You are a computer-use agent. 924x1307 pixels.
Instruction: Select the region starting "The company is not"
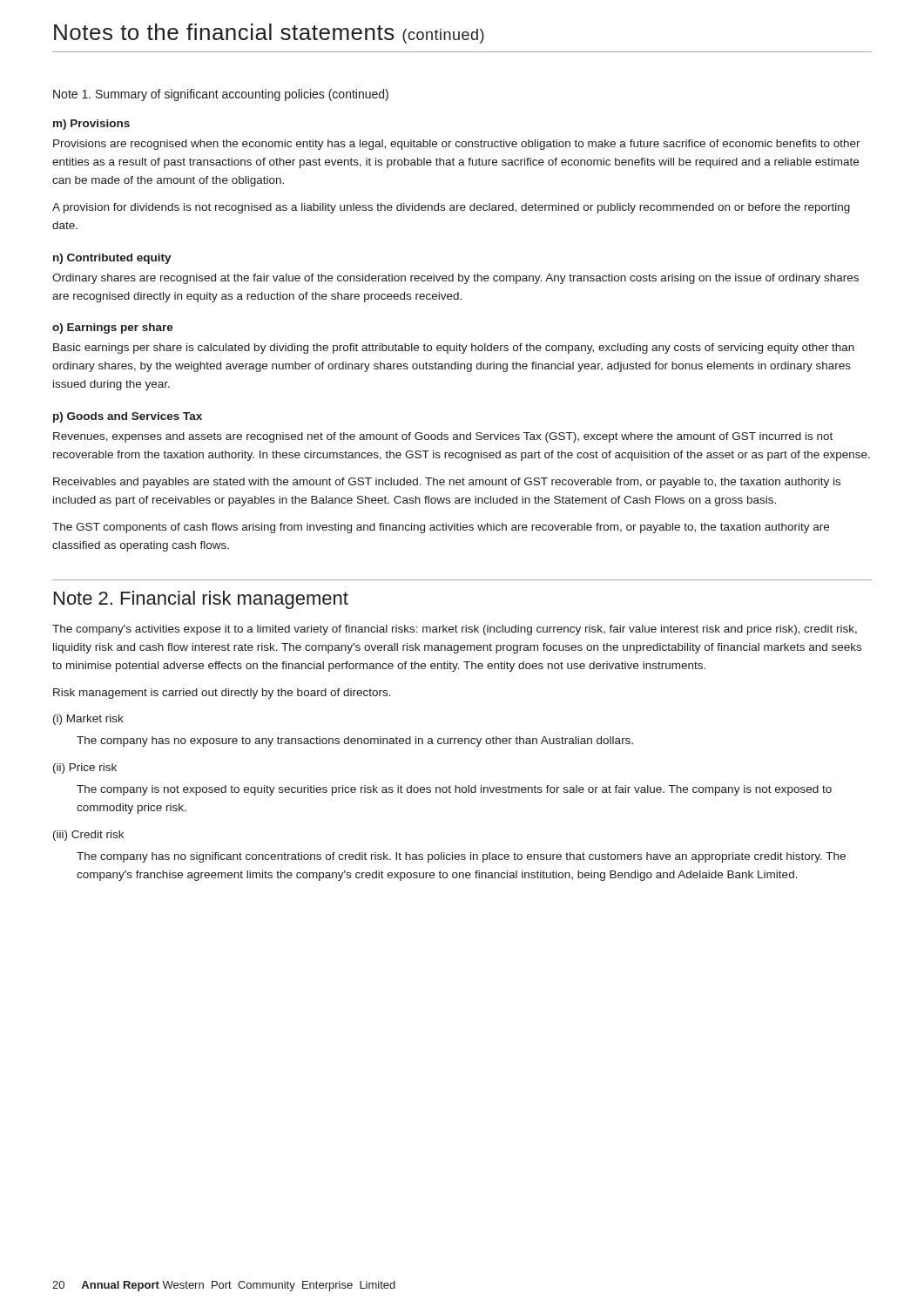pos(474,799)
